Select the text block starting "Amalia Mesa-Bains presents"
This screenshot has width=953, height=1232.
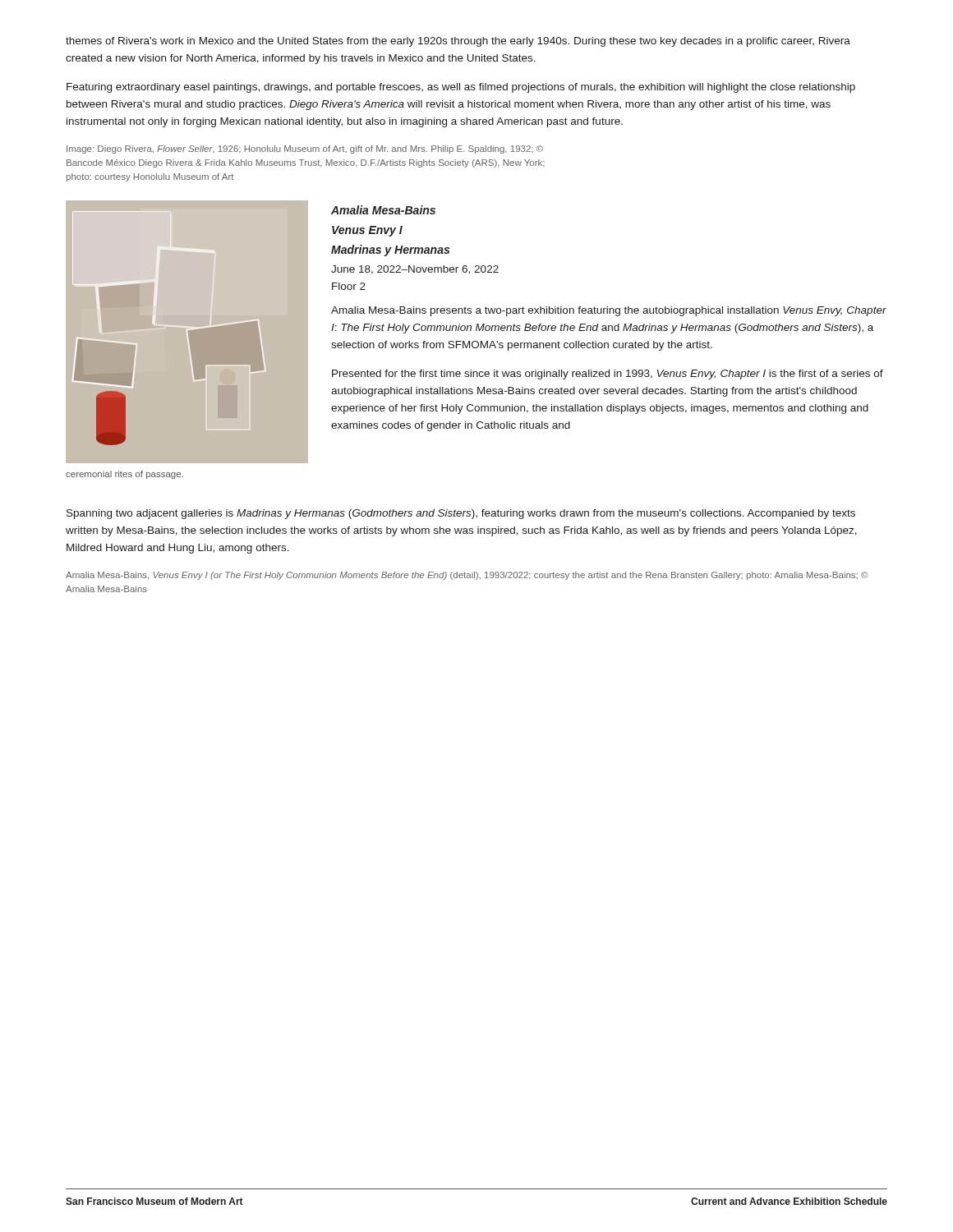coord(608,328)
